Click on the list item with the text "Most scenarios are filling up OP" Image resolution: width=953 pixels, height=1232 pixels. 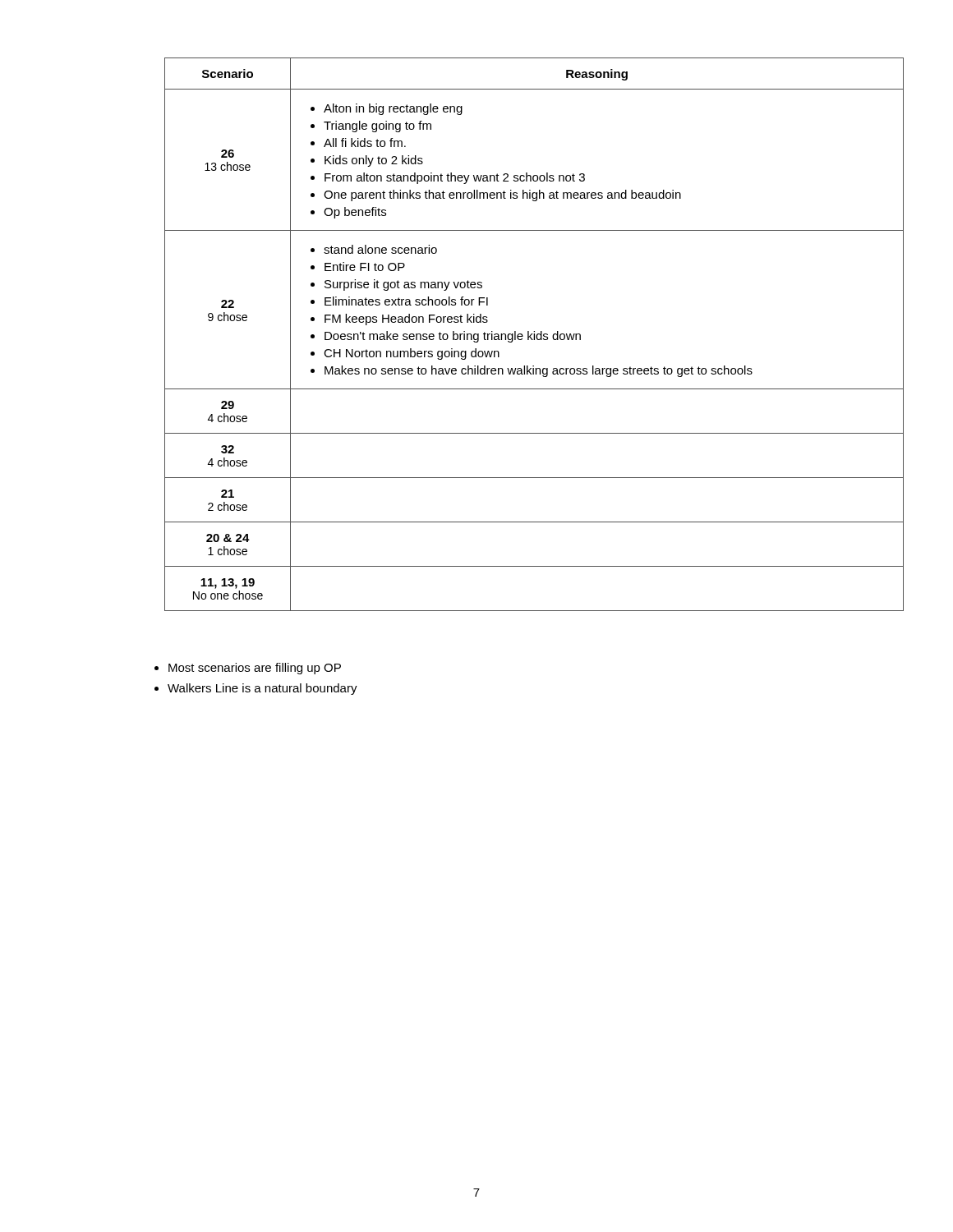click(255, 667)
